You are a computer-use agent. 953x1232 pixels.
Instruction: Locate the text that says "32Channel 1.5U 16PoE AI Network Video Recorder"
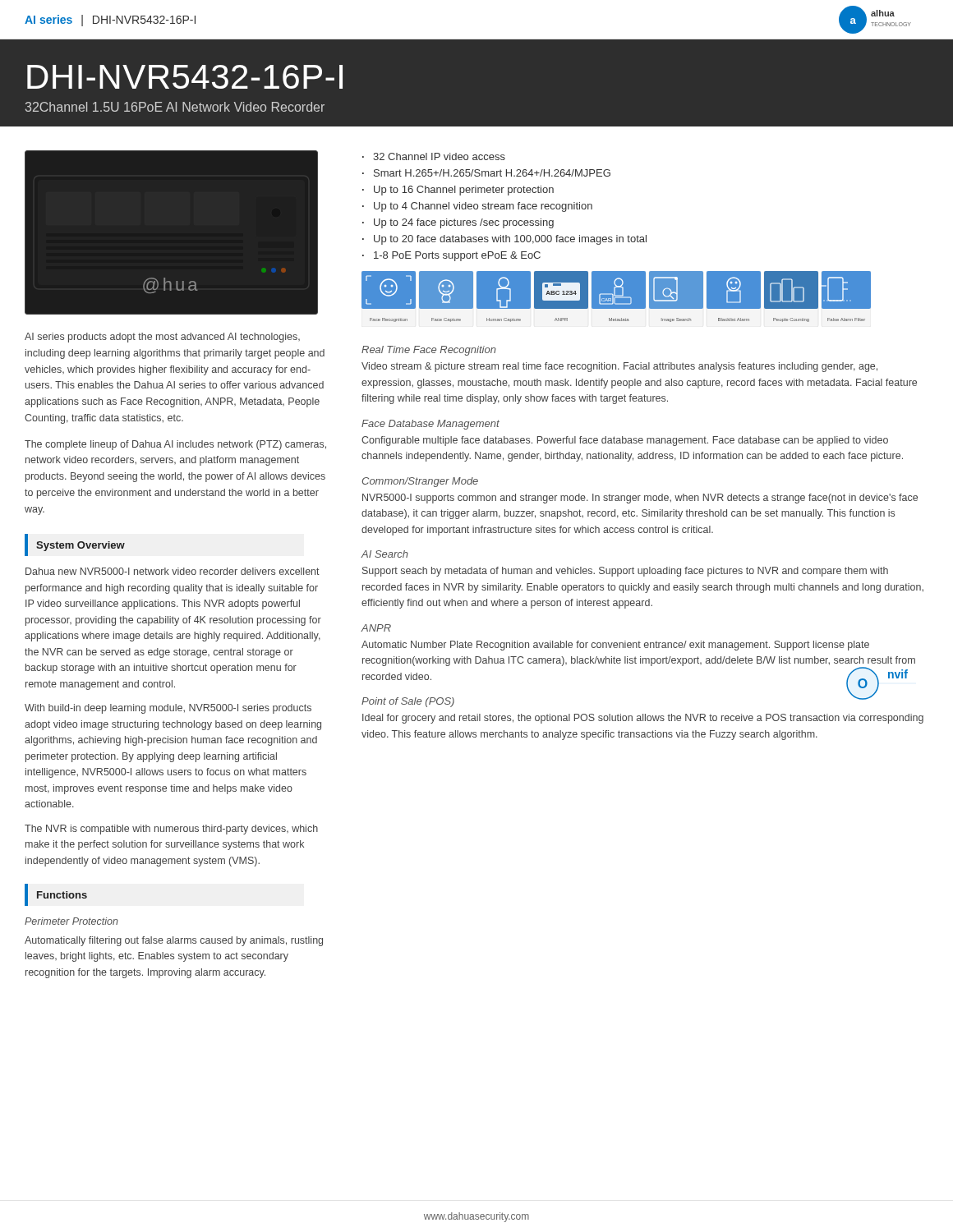tap(175, 107)
